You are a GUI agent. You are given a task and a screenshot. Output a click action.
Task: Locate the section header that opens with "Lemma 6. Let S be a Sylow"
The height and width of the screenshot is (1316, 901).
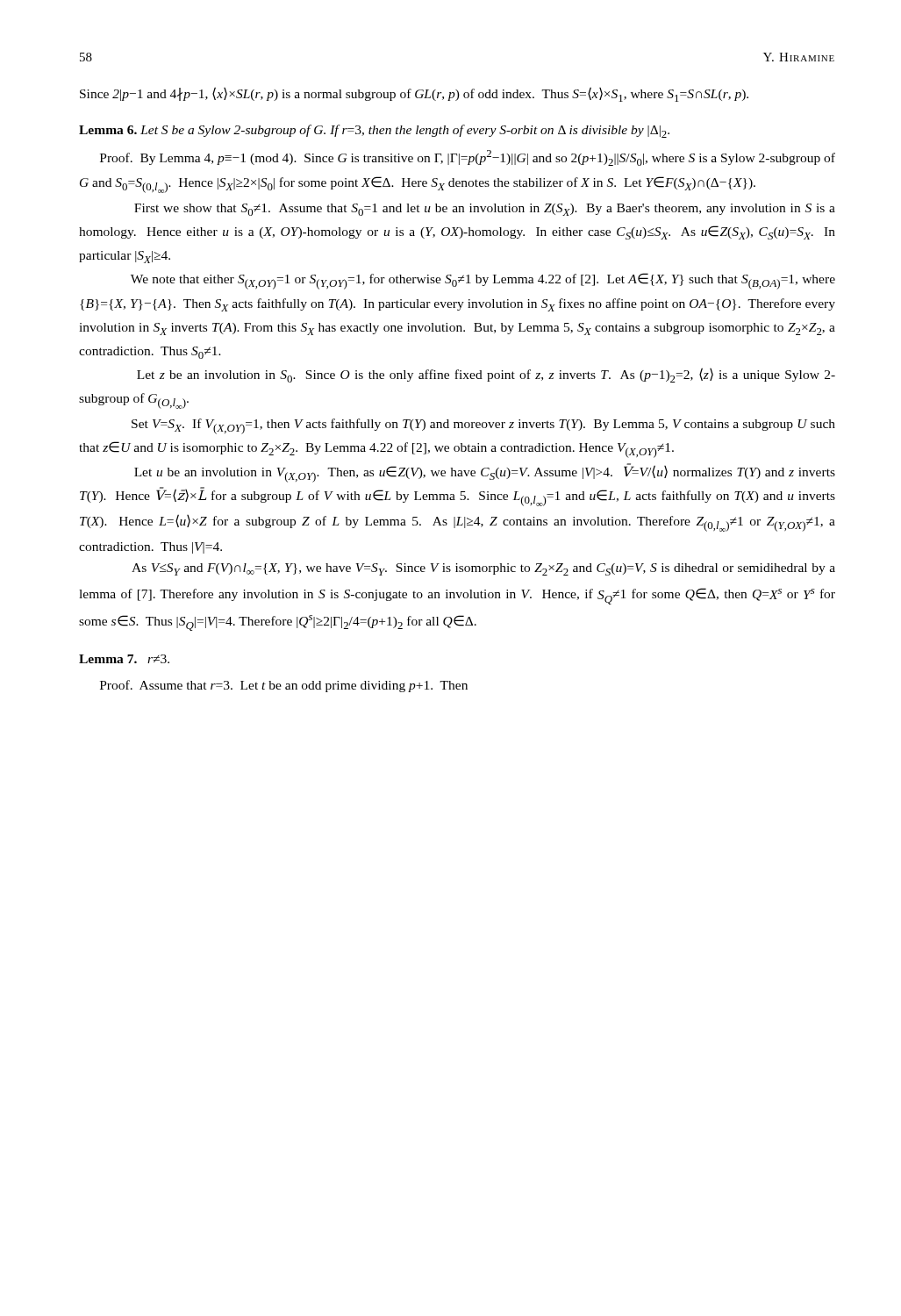(457, 132)
